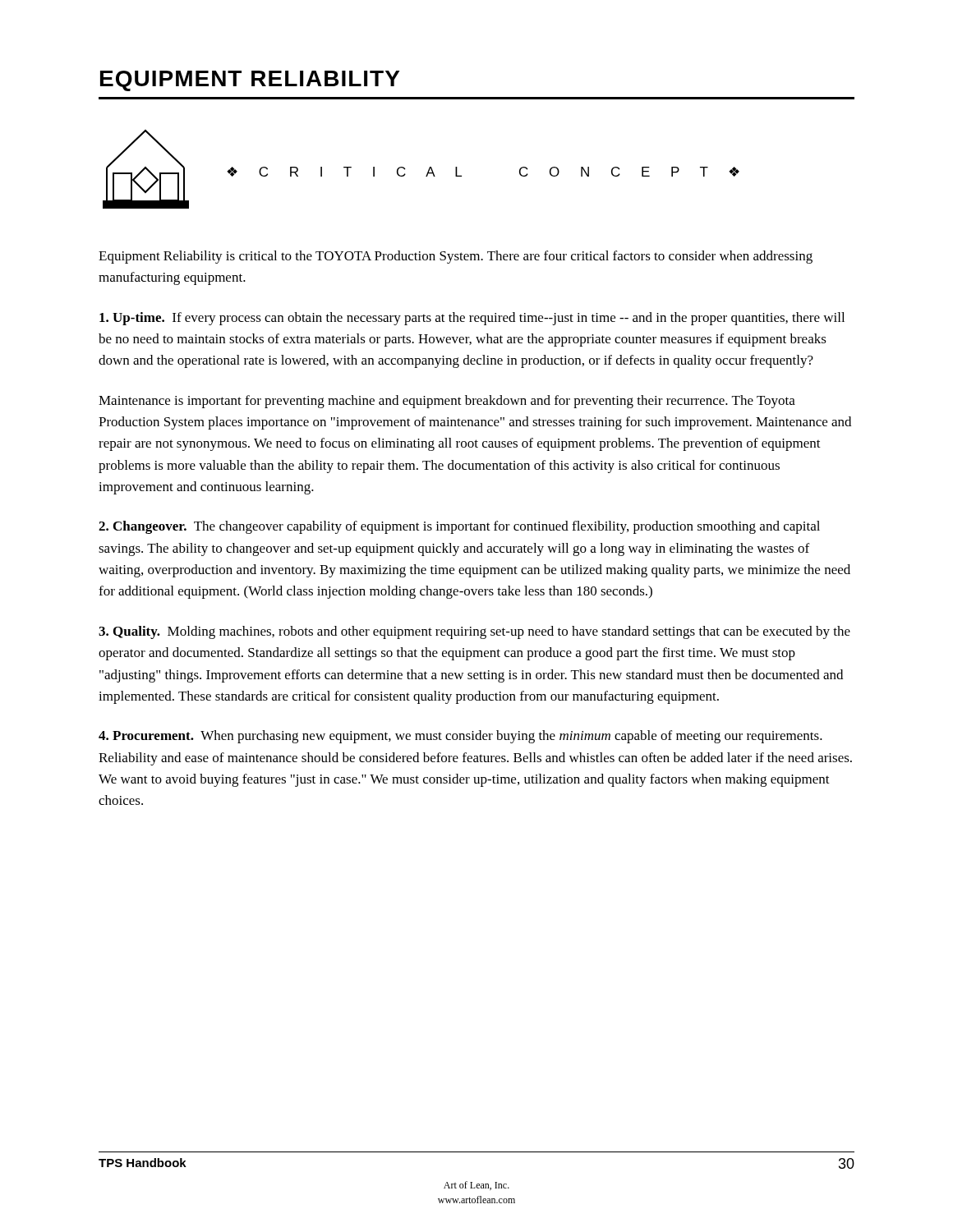This screenshot has height=1232, width=953.
Task: Click on the text block that reads "Changeover. The changeover capability of equipment"
Action: [475, 559]
